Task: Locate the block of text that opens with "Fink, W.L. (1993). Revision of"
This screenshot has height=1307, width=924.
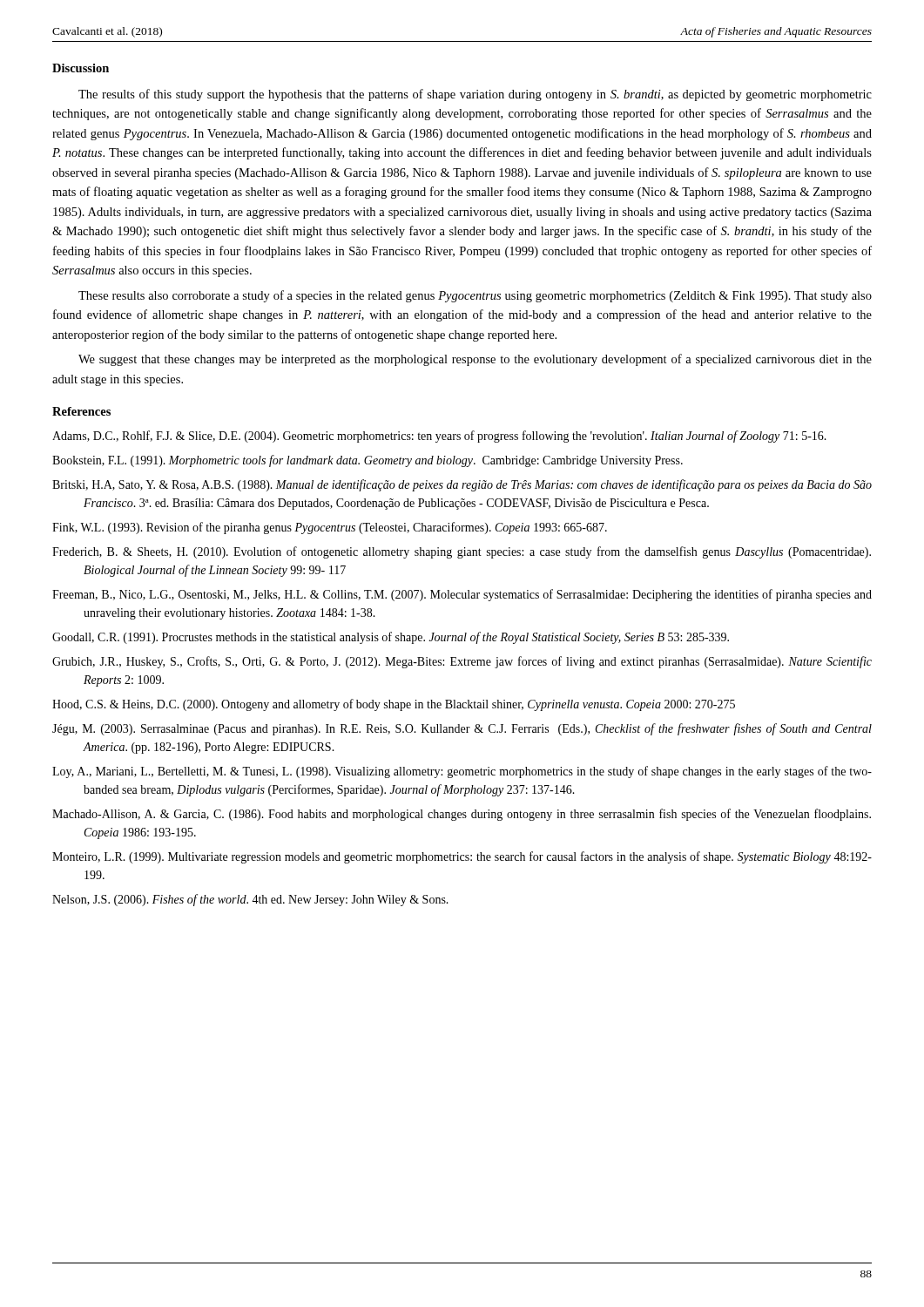Action: (x=330, y=528)
